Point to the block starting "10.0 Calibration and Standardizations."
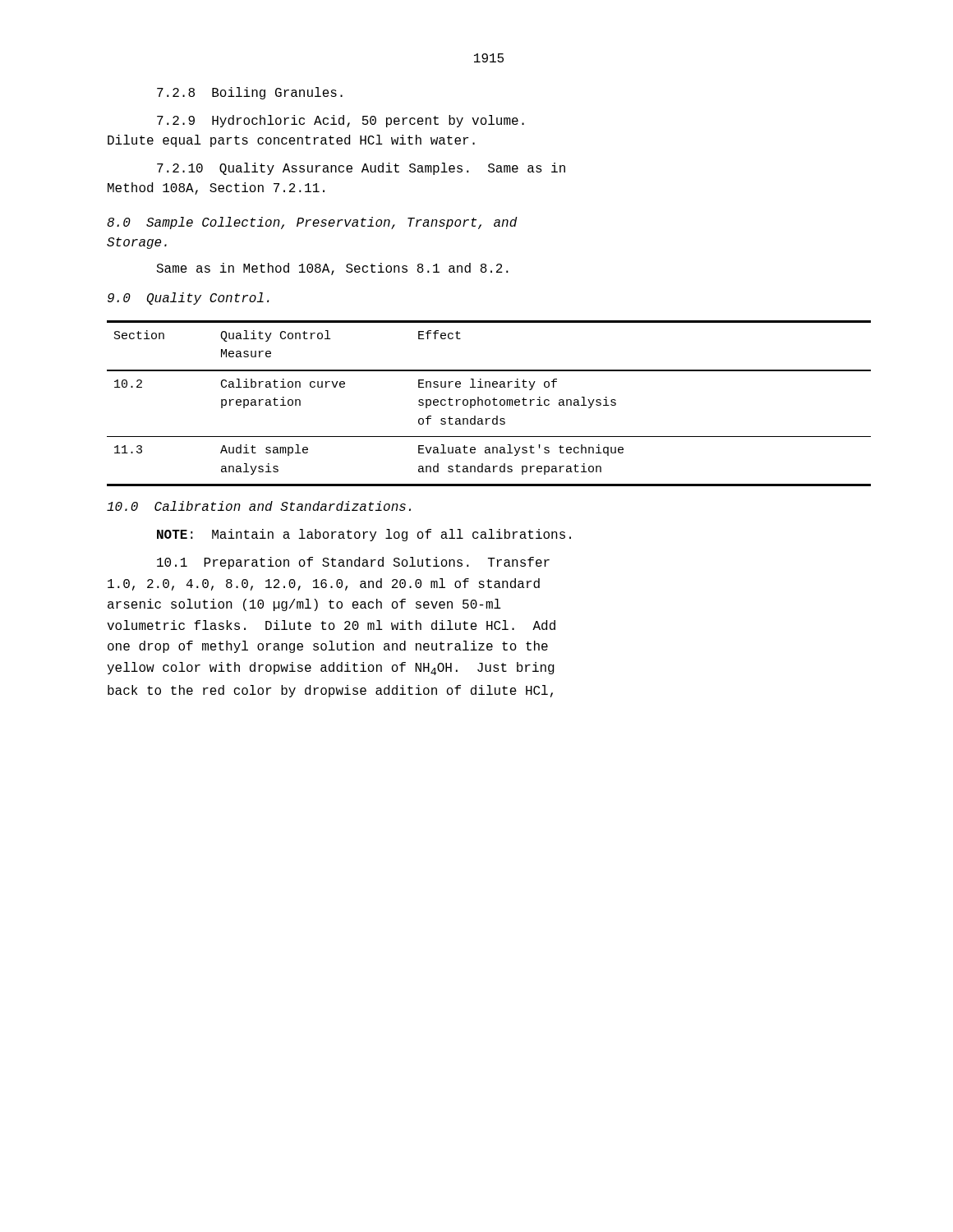953x1232 pixels. coord(261,508)
